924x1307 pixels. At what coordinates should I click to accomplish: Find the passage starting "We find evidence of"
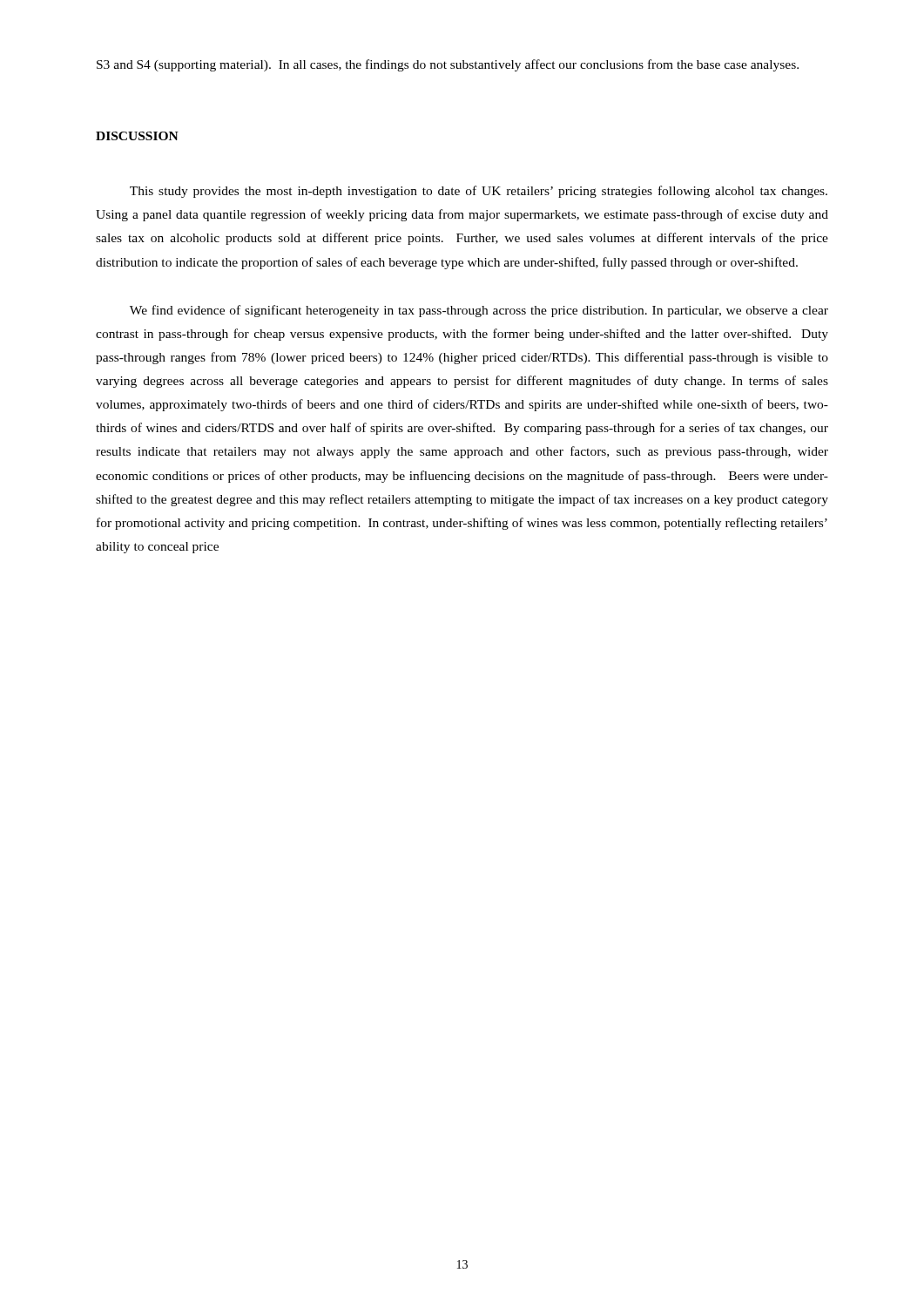pyautogui.click(x=462, y=428)
